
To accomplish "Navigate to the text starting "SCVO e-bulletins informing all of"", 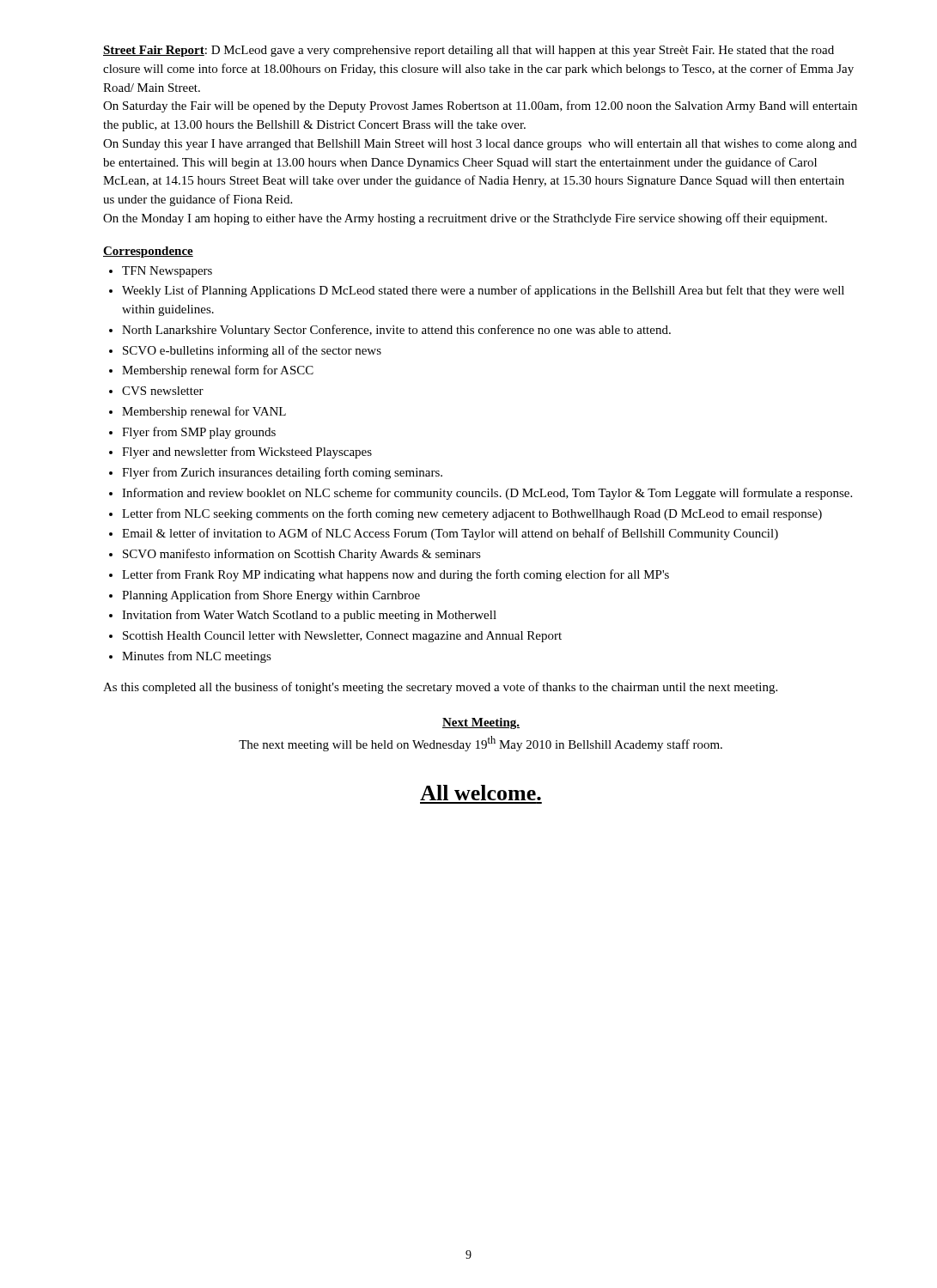I will coord(252,350).
